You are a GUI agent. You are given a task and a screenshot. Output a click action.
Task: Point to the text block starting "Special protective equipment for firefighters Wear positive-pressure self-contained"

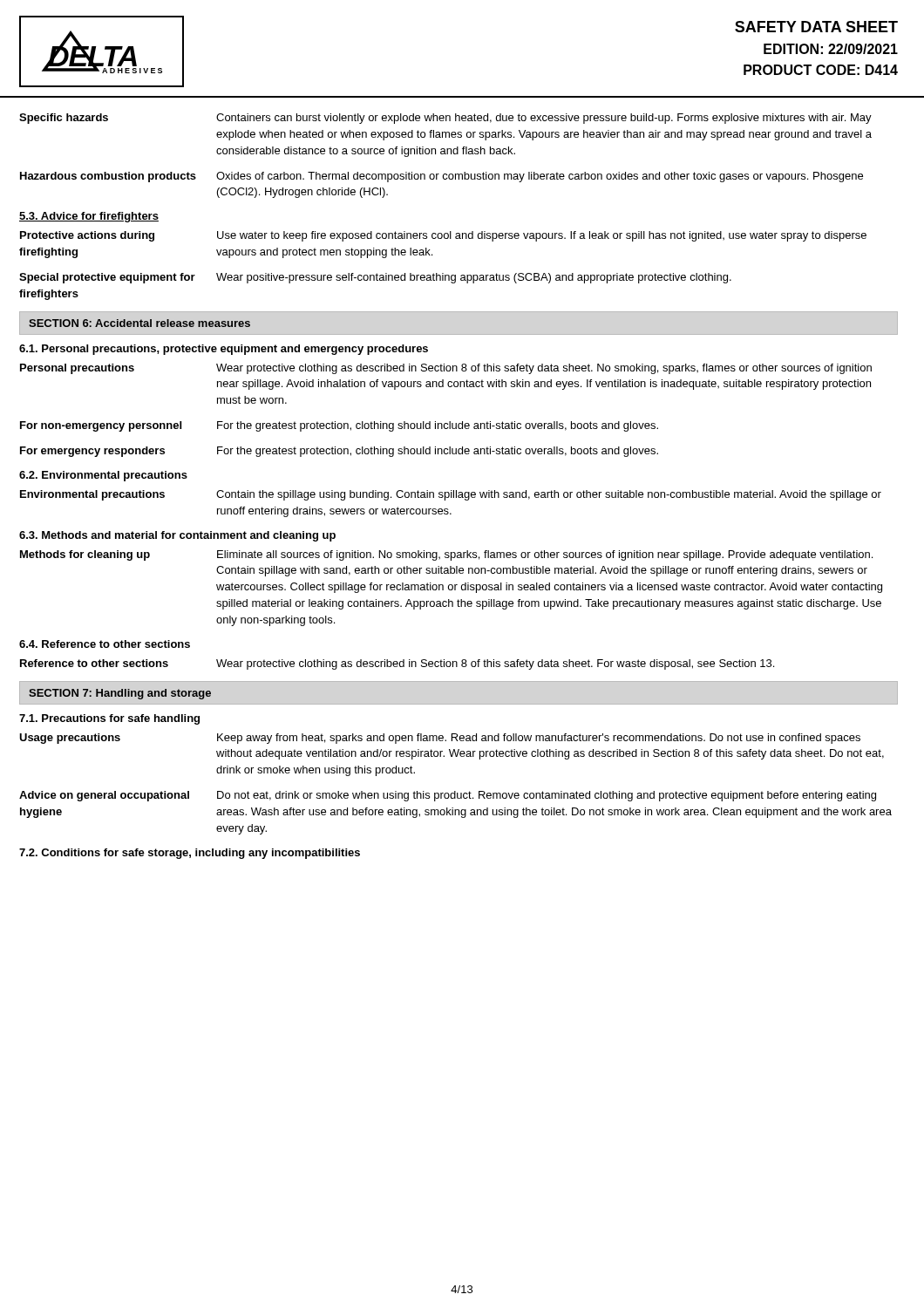pyautogui.click(x=459, y=286)
